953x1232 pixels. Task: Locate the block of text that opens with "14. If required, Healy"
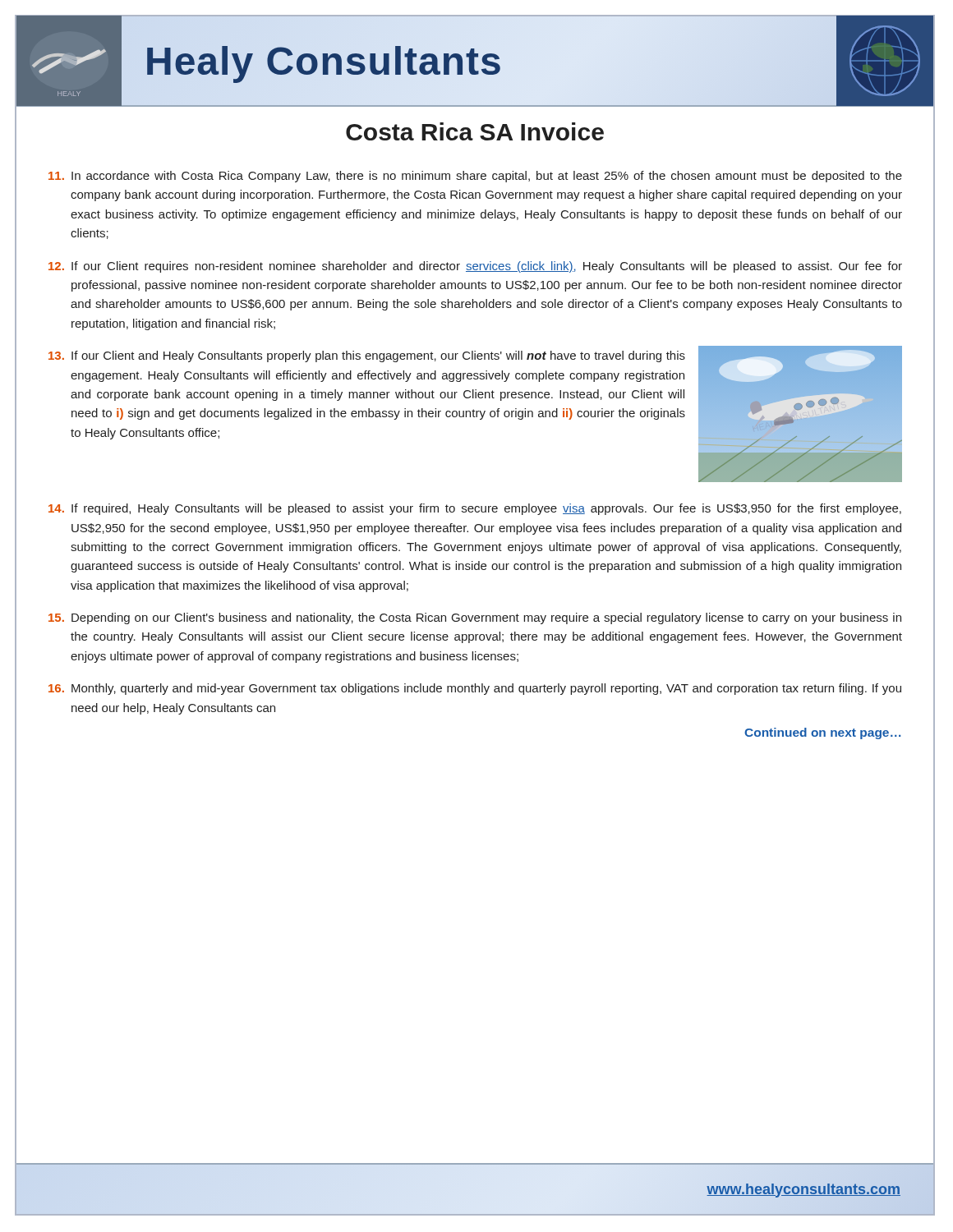(x=475, y=547)
